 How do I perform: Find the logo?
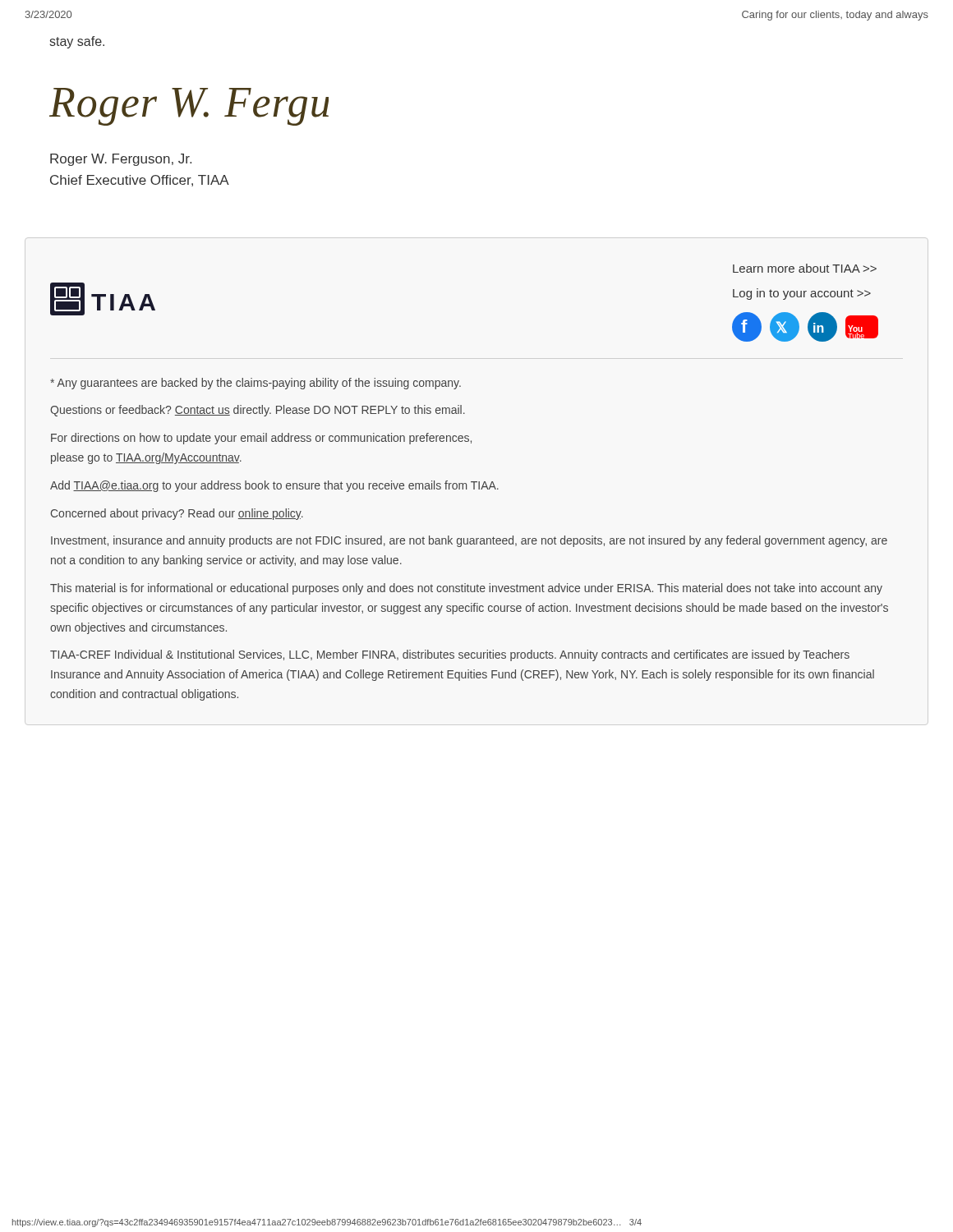476,481
